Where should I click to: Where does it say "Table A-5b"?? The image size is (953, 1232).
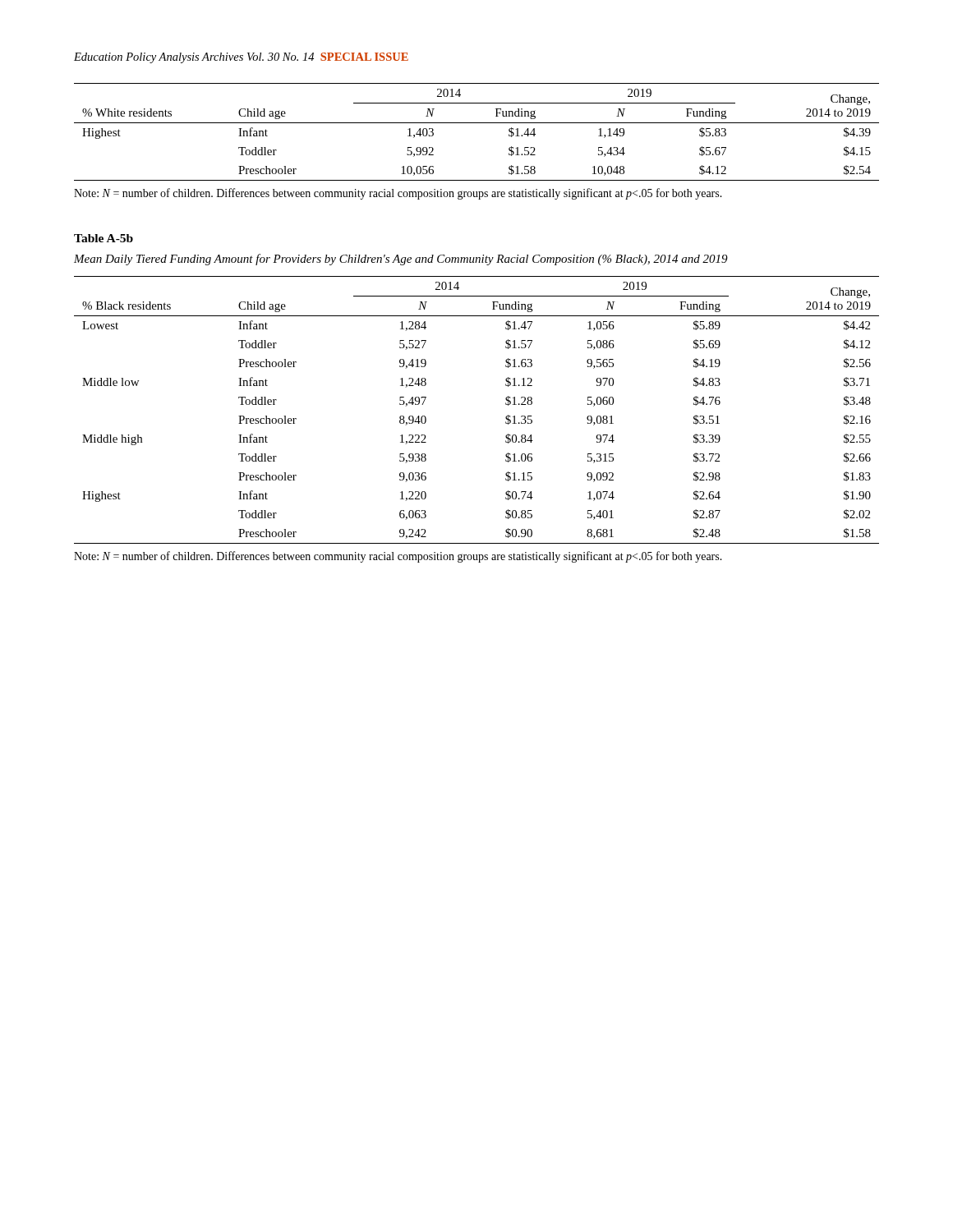(x=104, y=238)
